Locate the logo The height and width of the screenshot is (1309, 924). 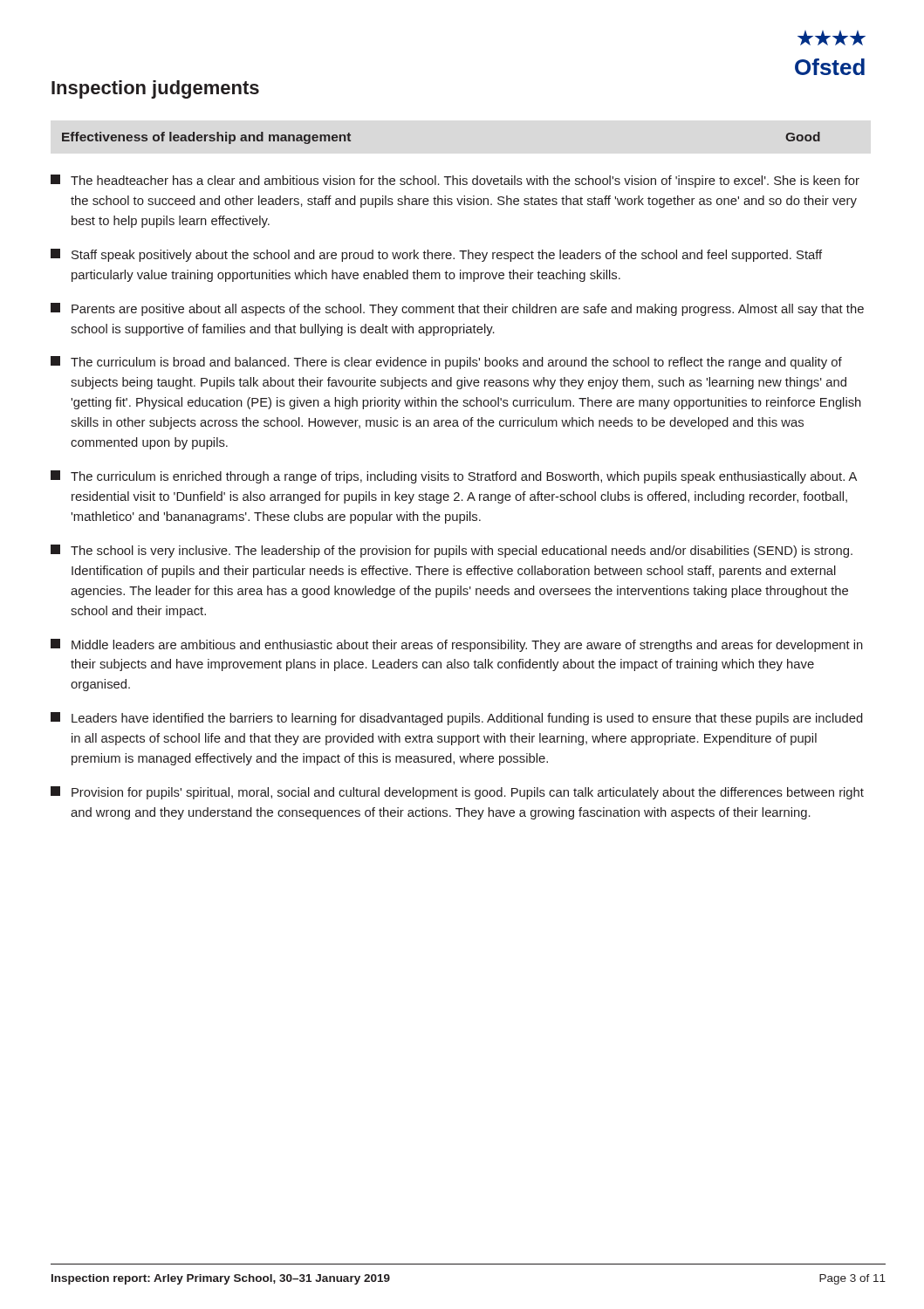[838, 57]
